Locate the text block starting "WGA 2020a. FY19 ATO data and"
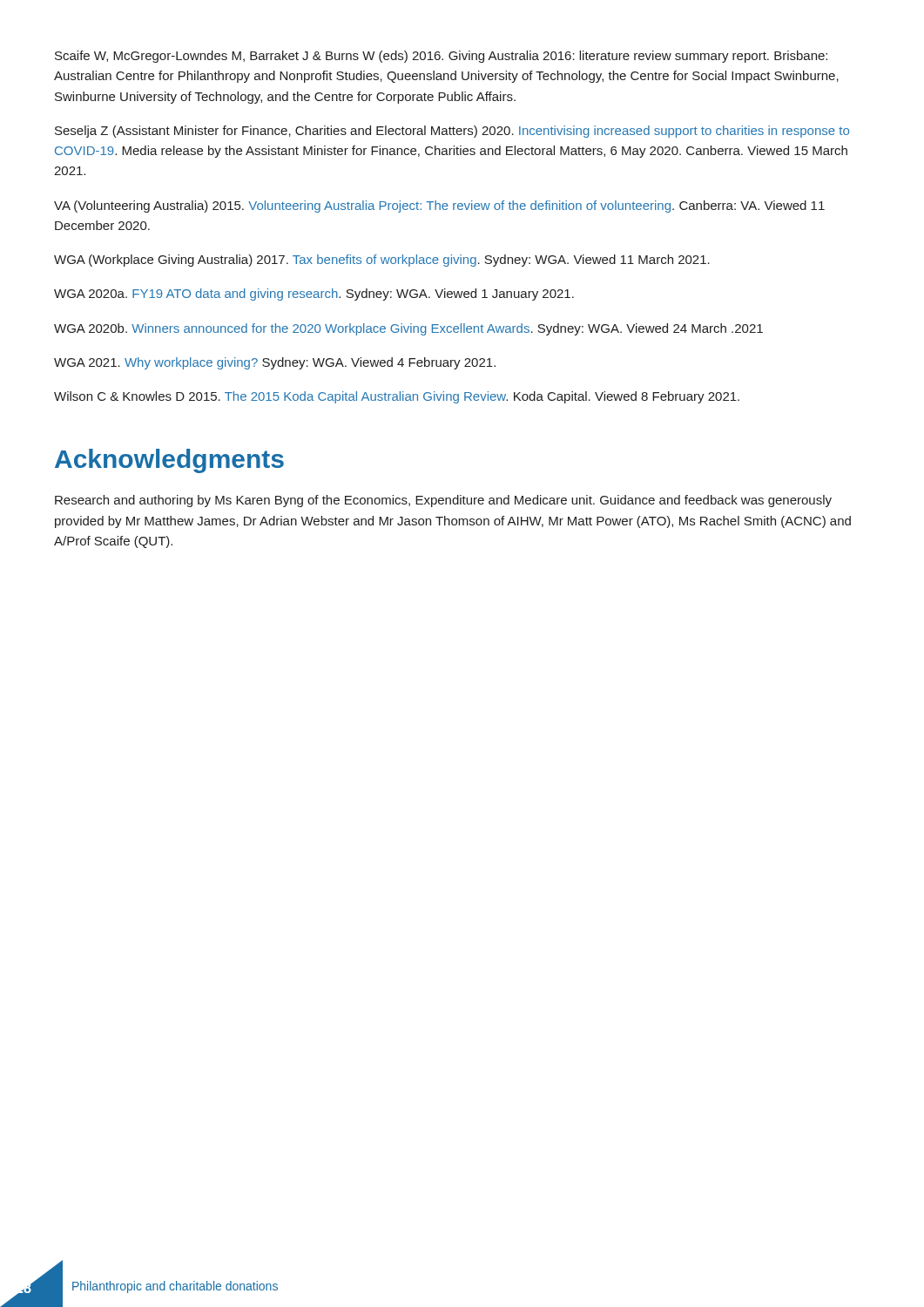This screenshot has width=924, height=1307. point(314,293)
